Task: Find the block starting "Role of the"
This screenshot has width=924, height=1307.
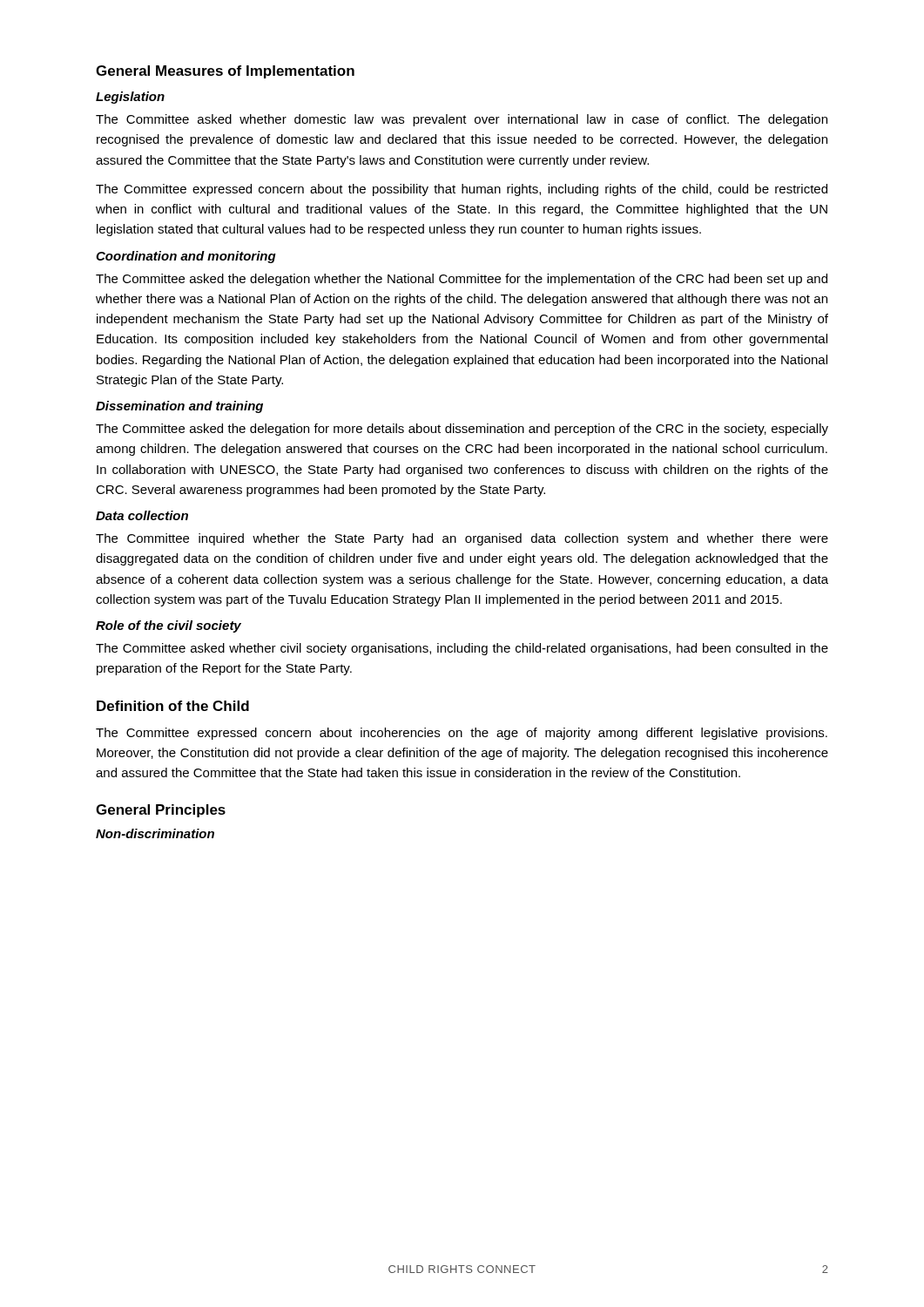Action: coord(168,625)
